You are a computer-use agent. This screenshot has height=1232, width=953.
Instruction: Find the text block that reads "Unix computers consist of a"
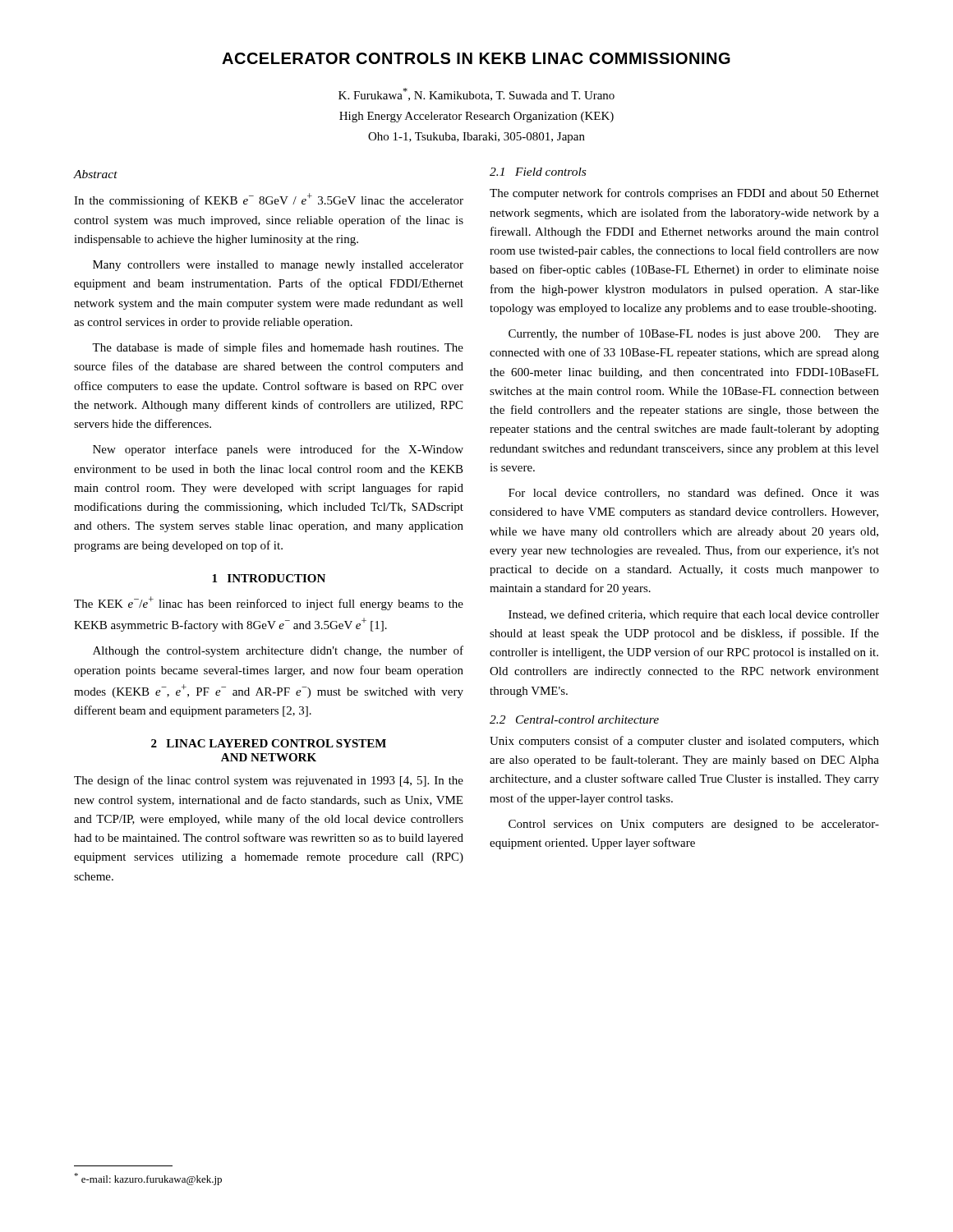(684, 770)
